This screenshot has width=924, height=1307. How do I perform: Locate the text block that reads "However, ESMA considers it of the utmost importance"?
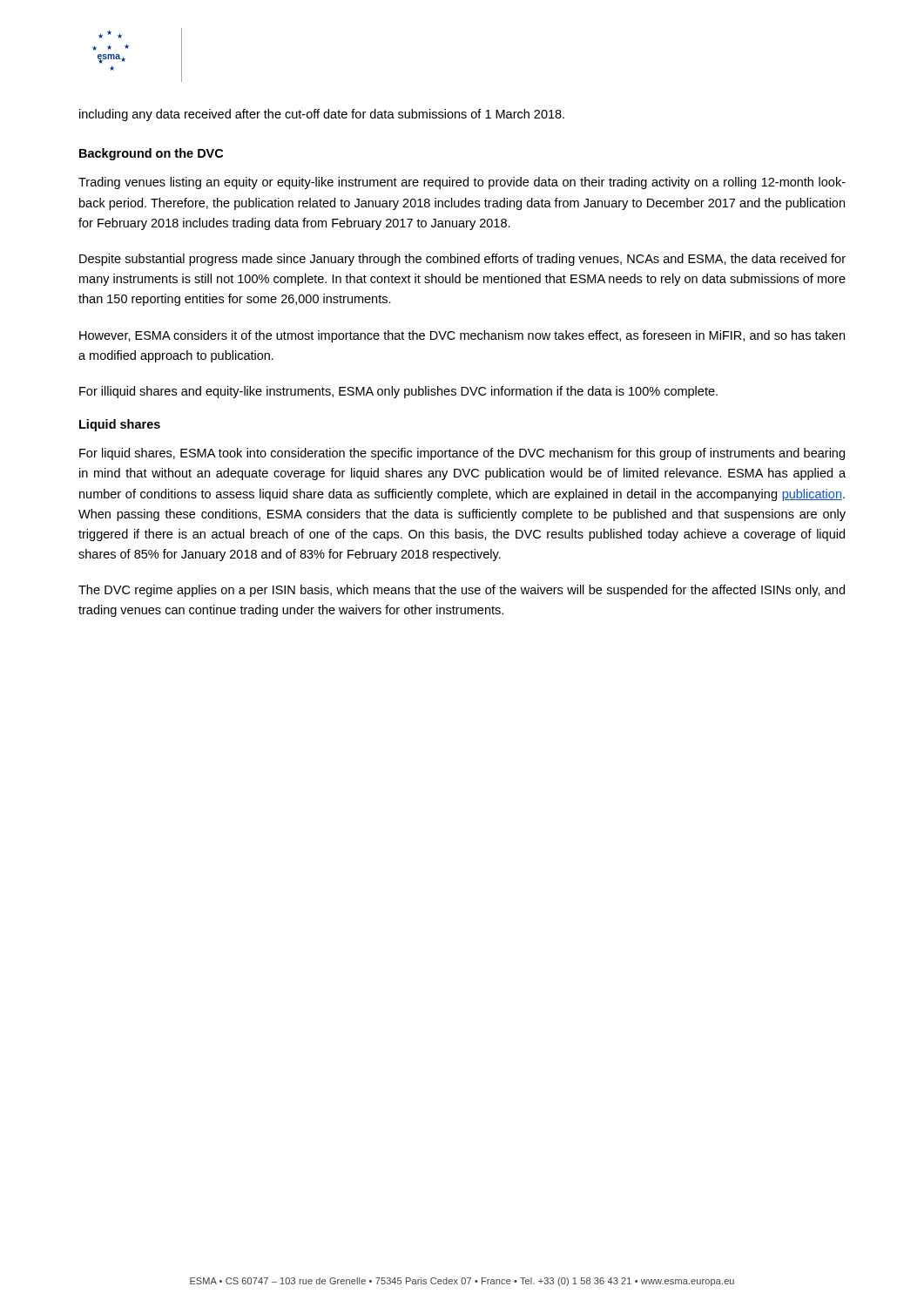point(462,345)
